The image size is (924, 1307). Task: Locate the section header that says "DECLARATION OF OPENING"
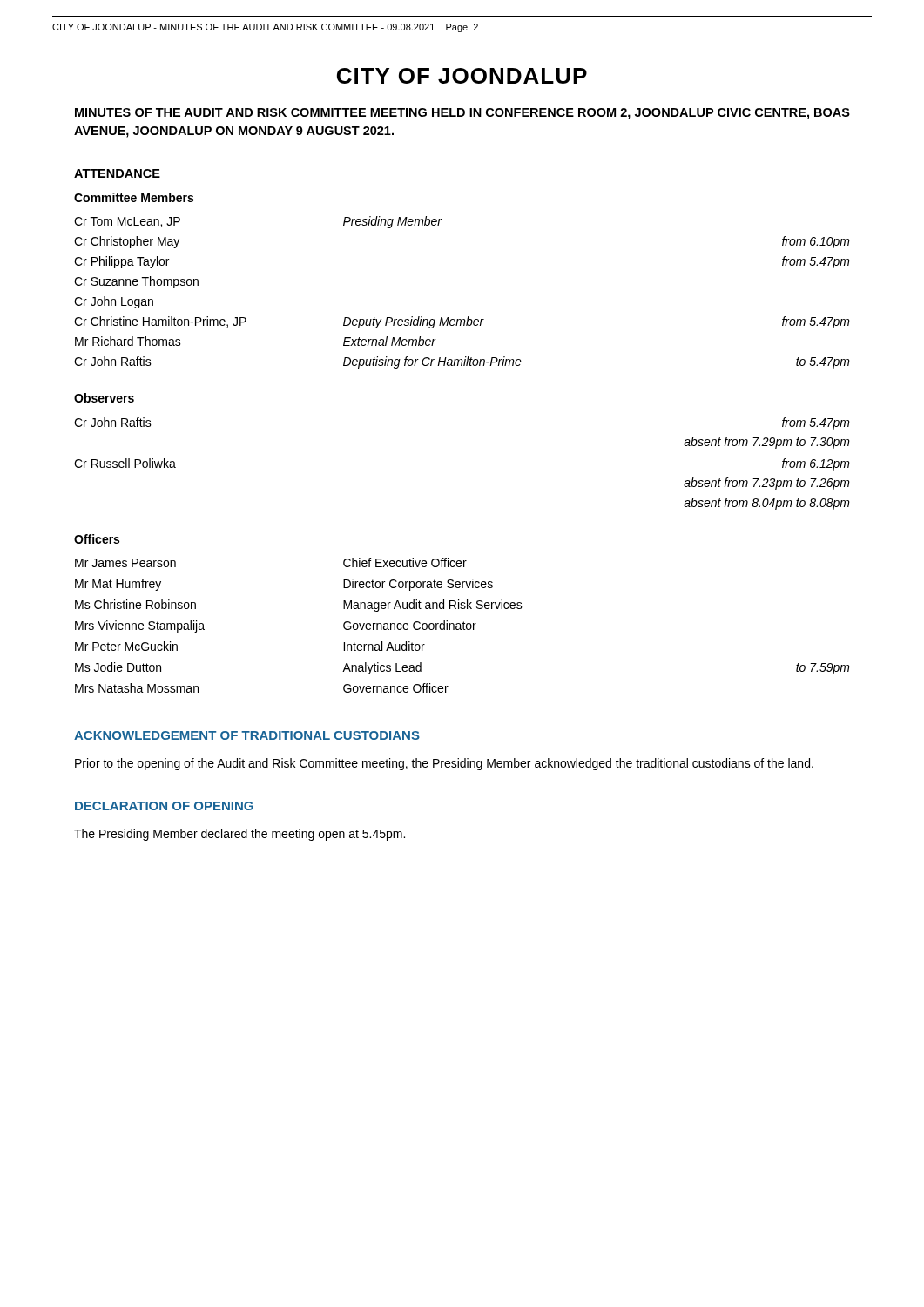coord(164,805)
